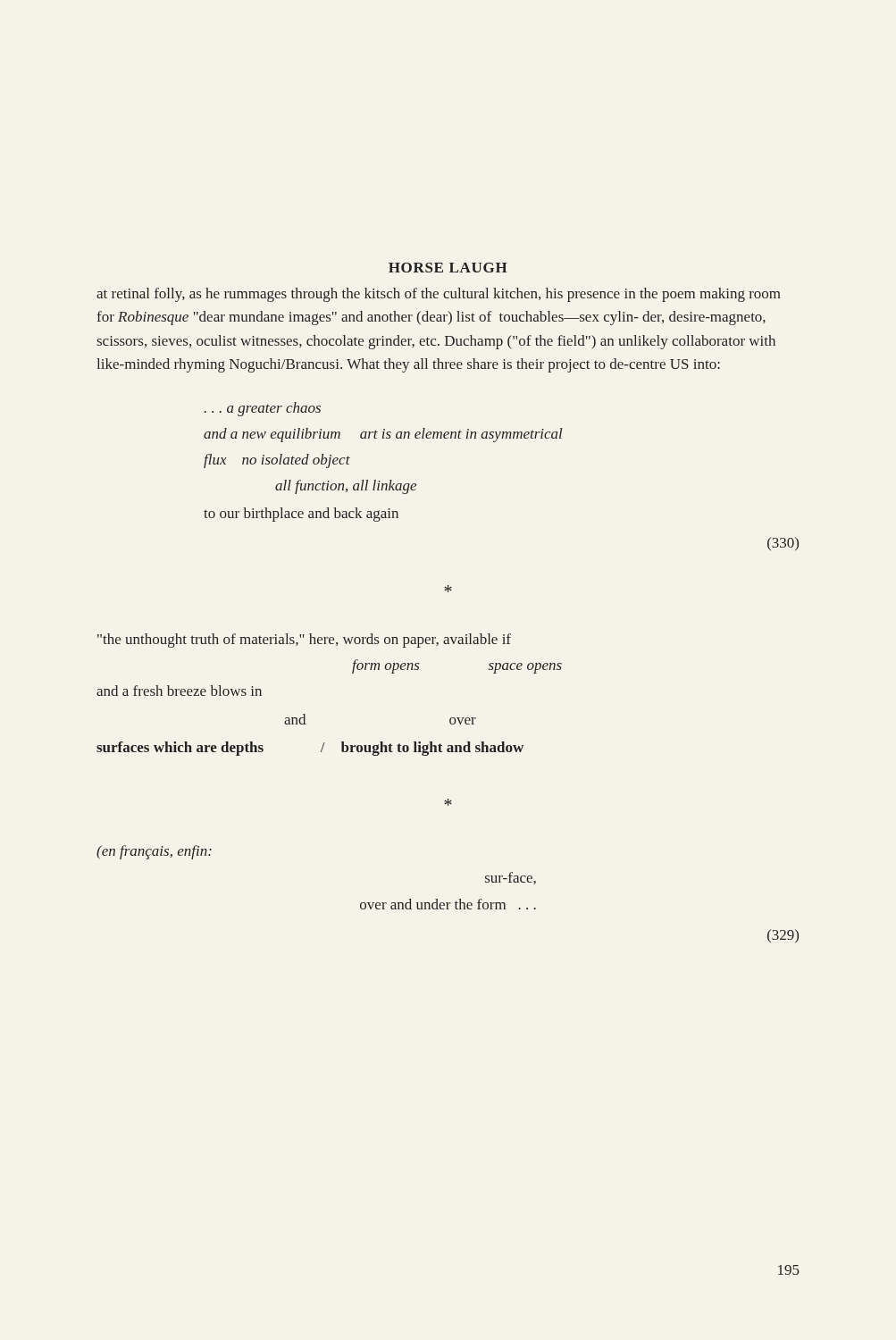
Task: Navigate to the block starting "(en français, enfin: sur-face, over and under"
Action: tap(448, 894)
